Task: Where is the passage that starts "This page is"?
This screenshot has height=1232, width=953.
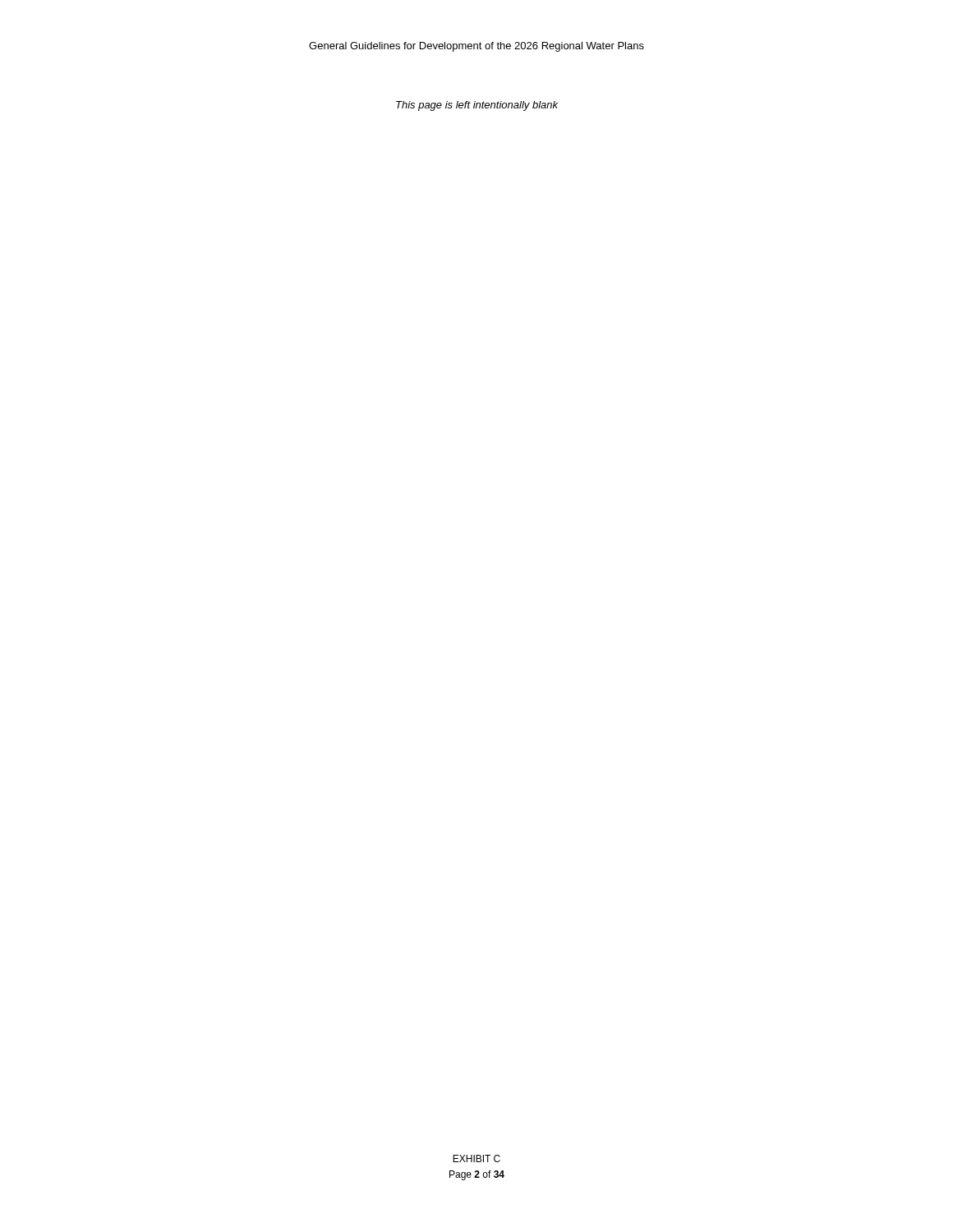Action: pyautogui.click(x=476, y=105)
